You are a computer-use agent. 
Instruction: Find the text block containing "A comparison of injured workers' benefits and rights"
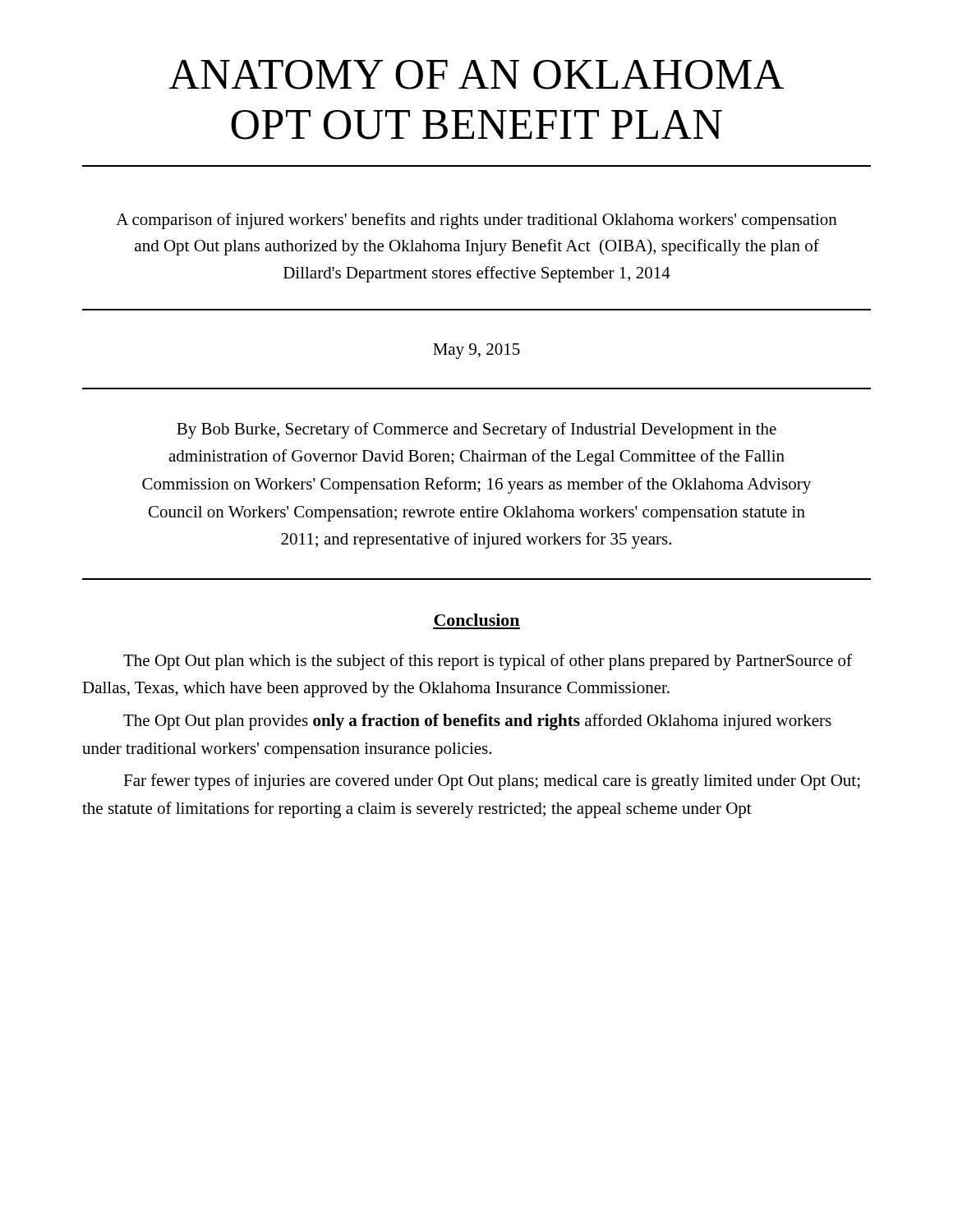click(x=476, y=246)
